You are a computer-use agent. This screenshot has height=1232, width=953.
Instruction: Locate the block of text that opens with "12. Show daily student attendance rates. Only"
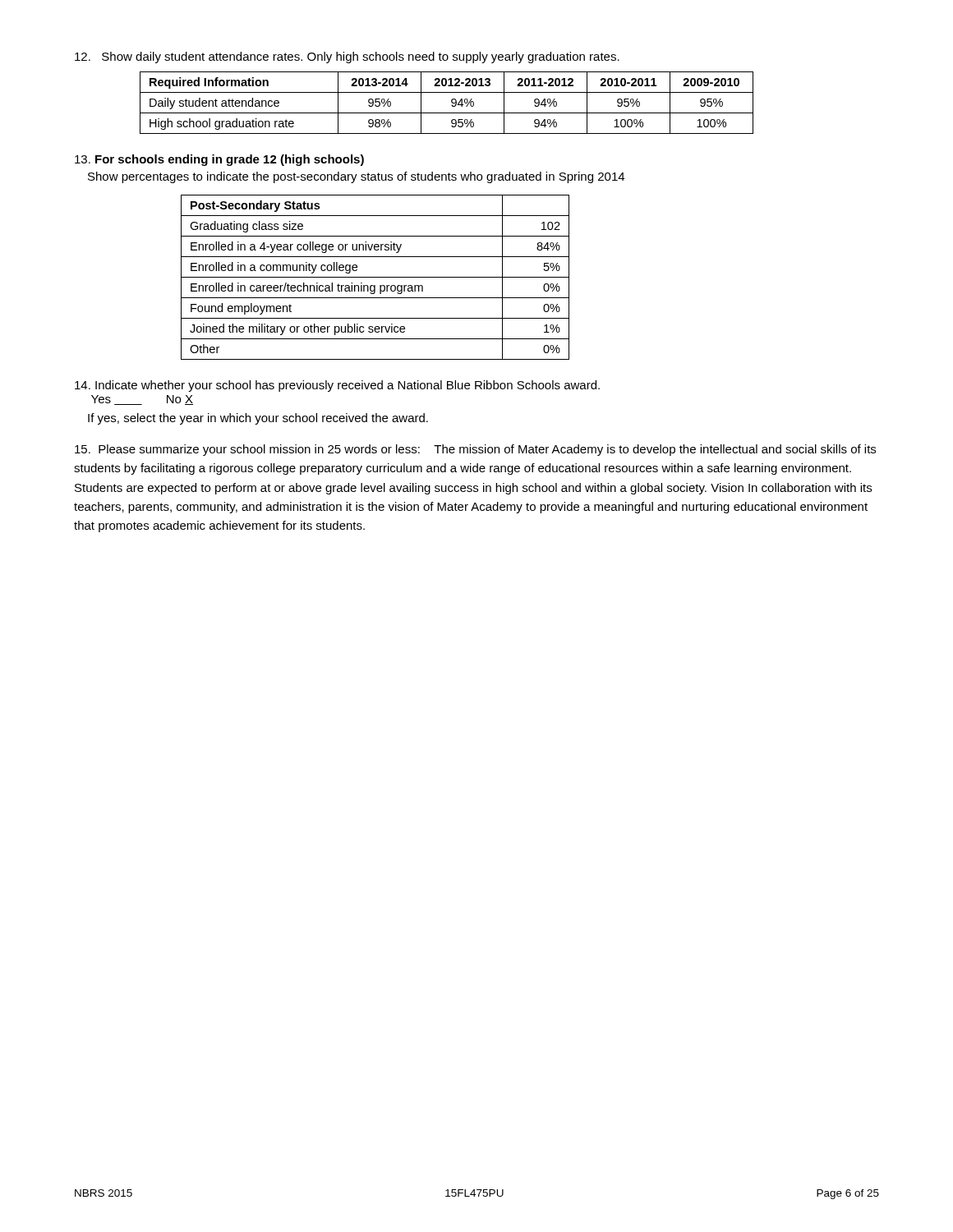coord(347,56)
